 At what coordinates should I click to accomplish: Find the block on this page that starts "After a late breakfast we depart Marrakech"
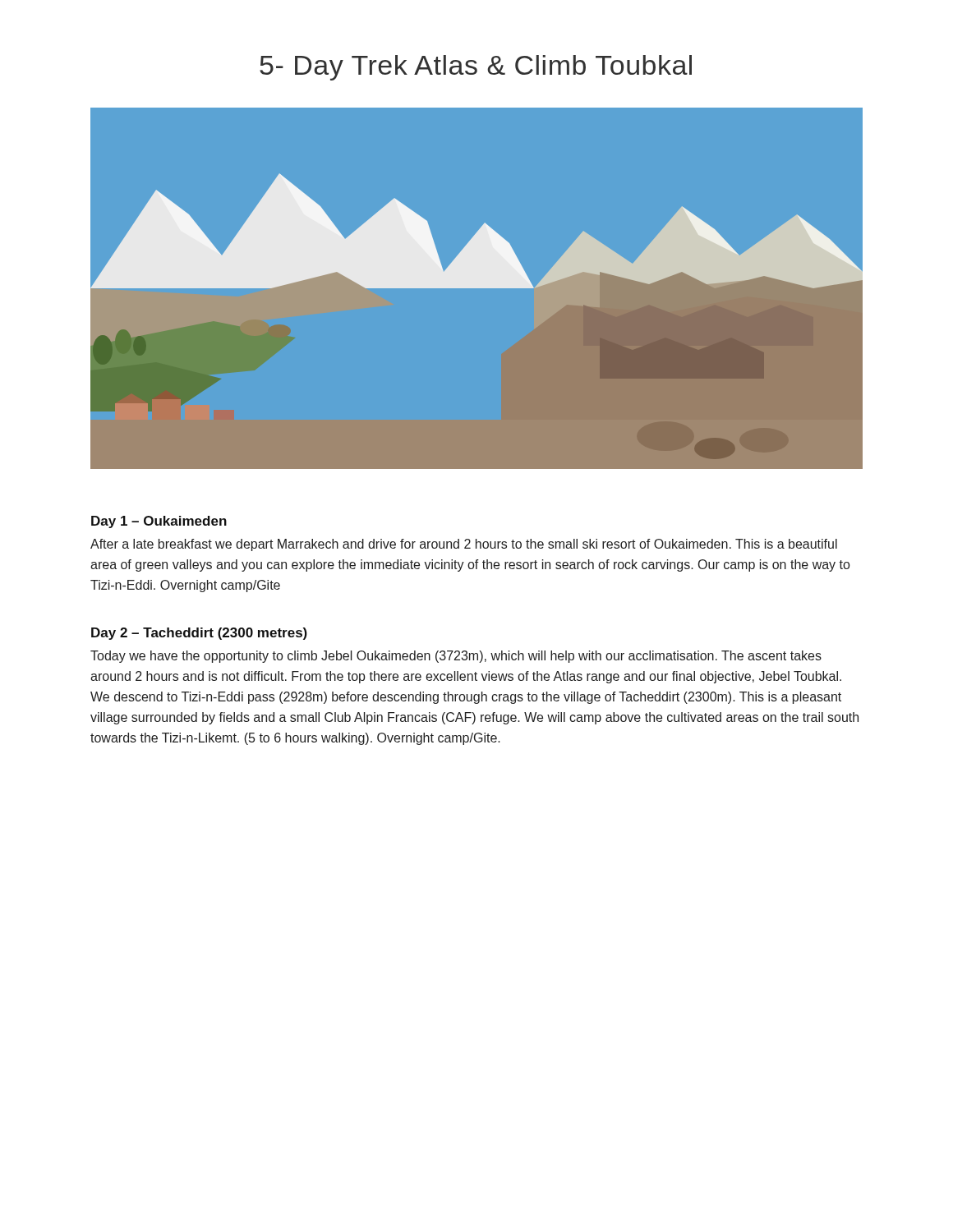(470, 565)
